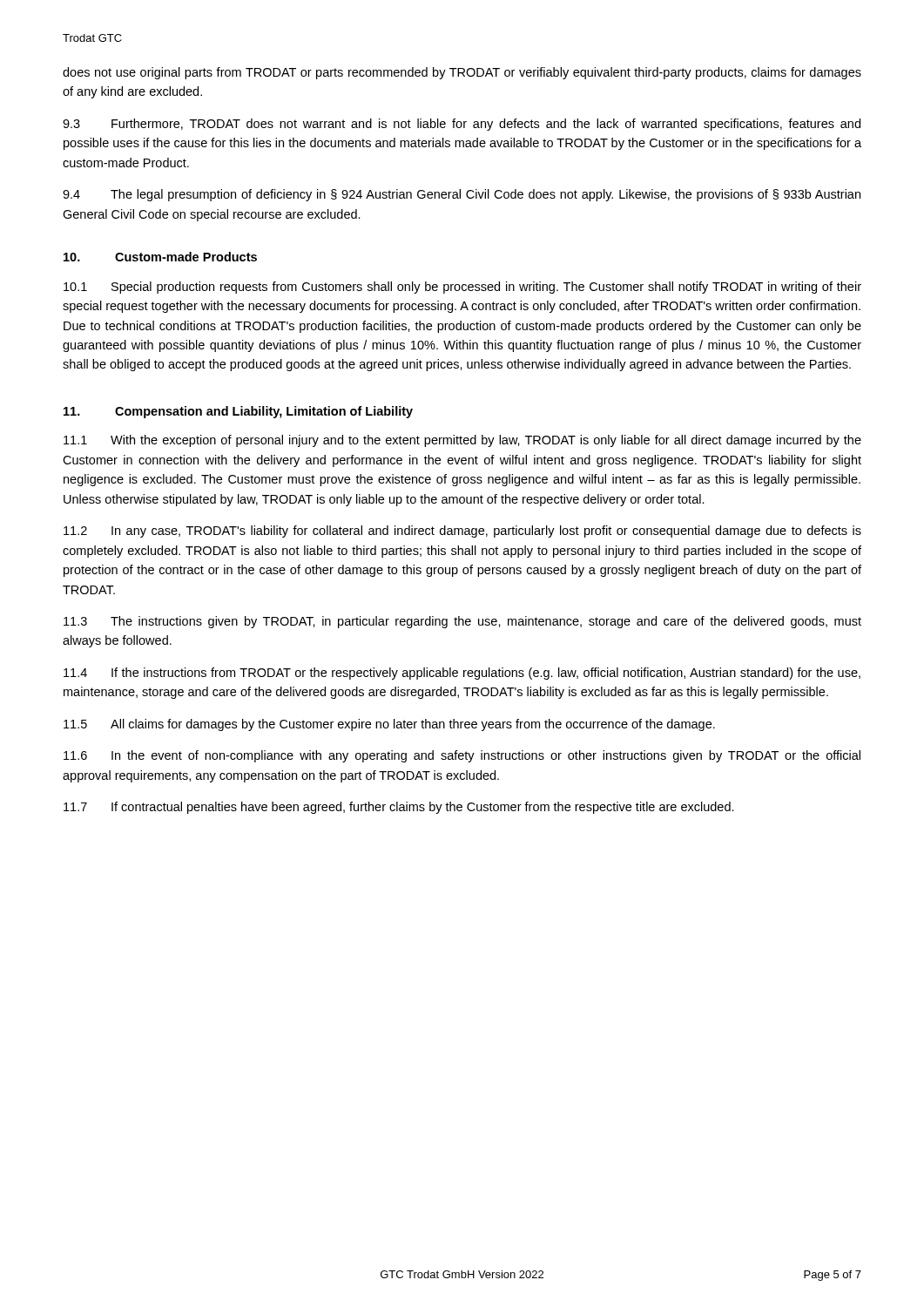
Task: Point to the block starting "3The instructions given by TRODAT, in particular"
Action: 462,630
